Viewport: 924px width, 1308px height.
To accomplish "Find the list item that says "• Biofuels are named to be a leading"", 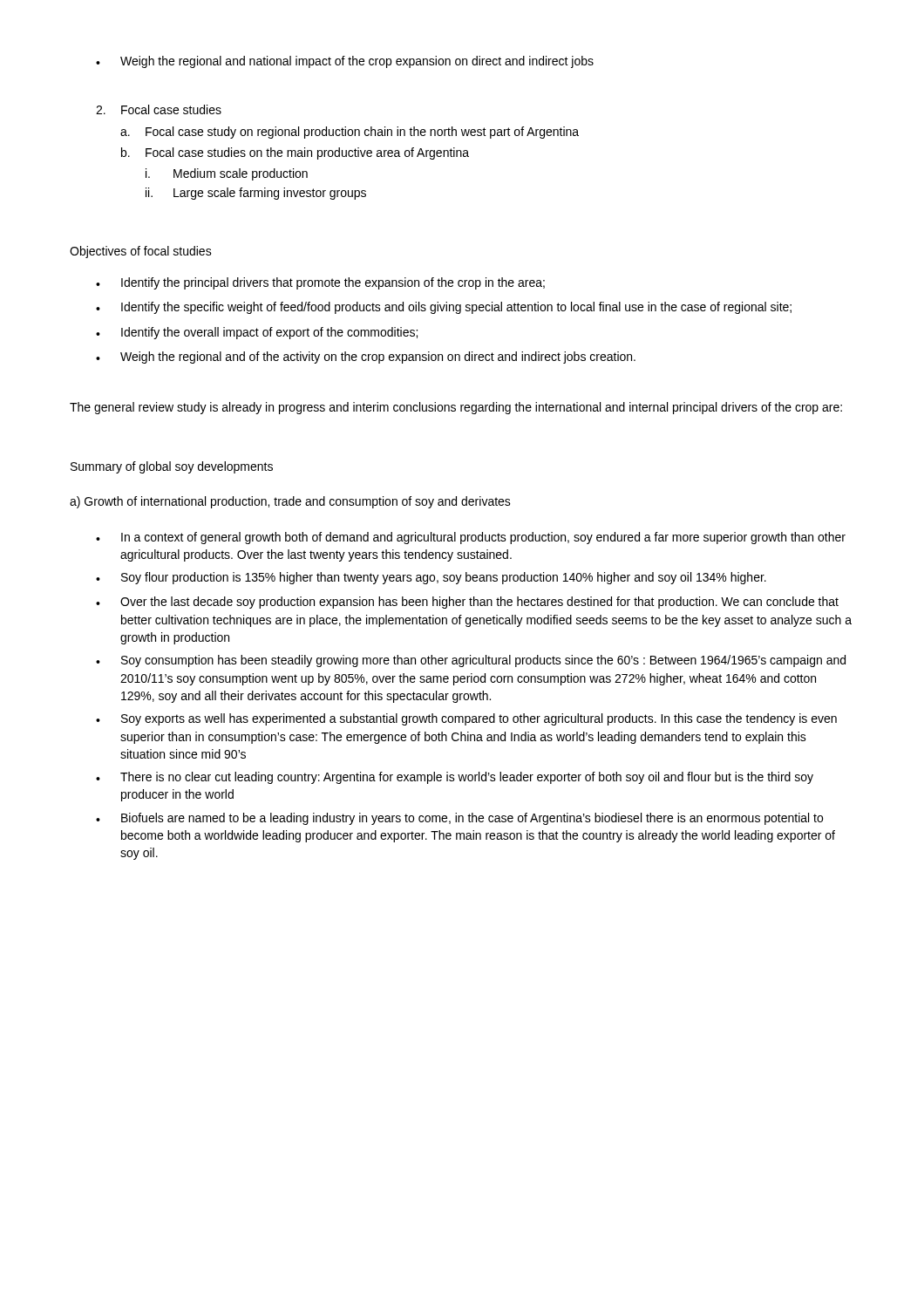I will (475, 836).
